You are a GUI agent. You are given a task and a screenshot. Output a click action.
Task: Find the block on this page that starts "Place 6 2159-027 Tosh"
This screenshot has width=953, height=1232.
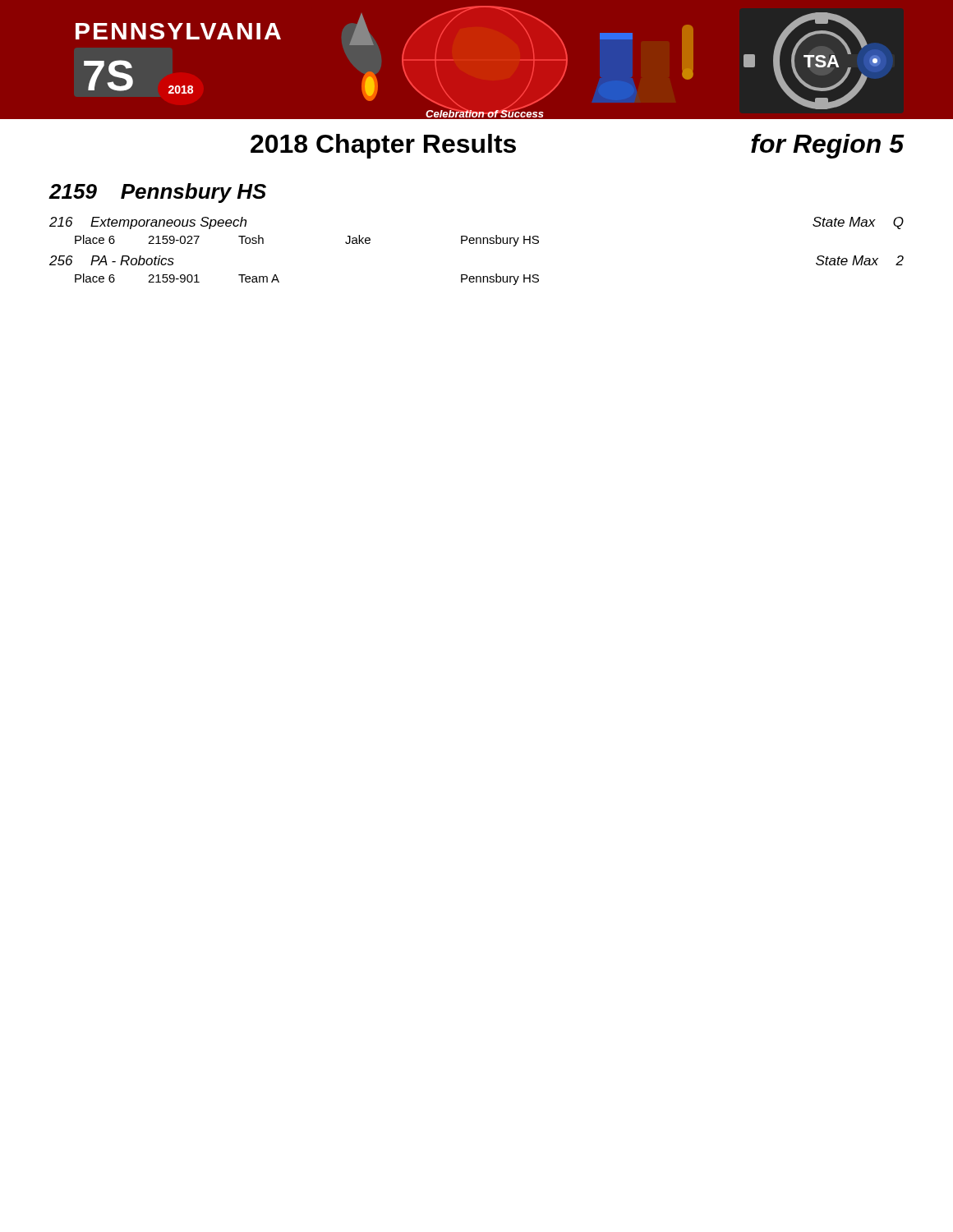coord(489,239)
